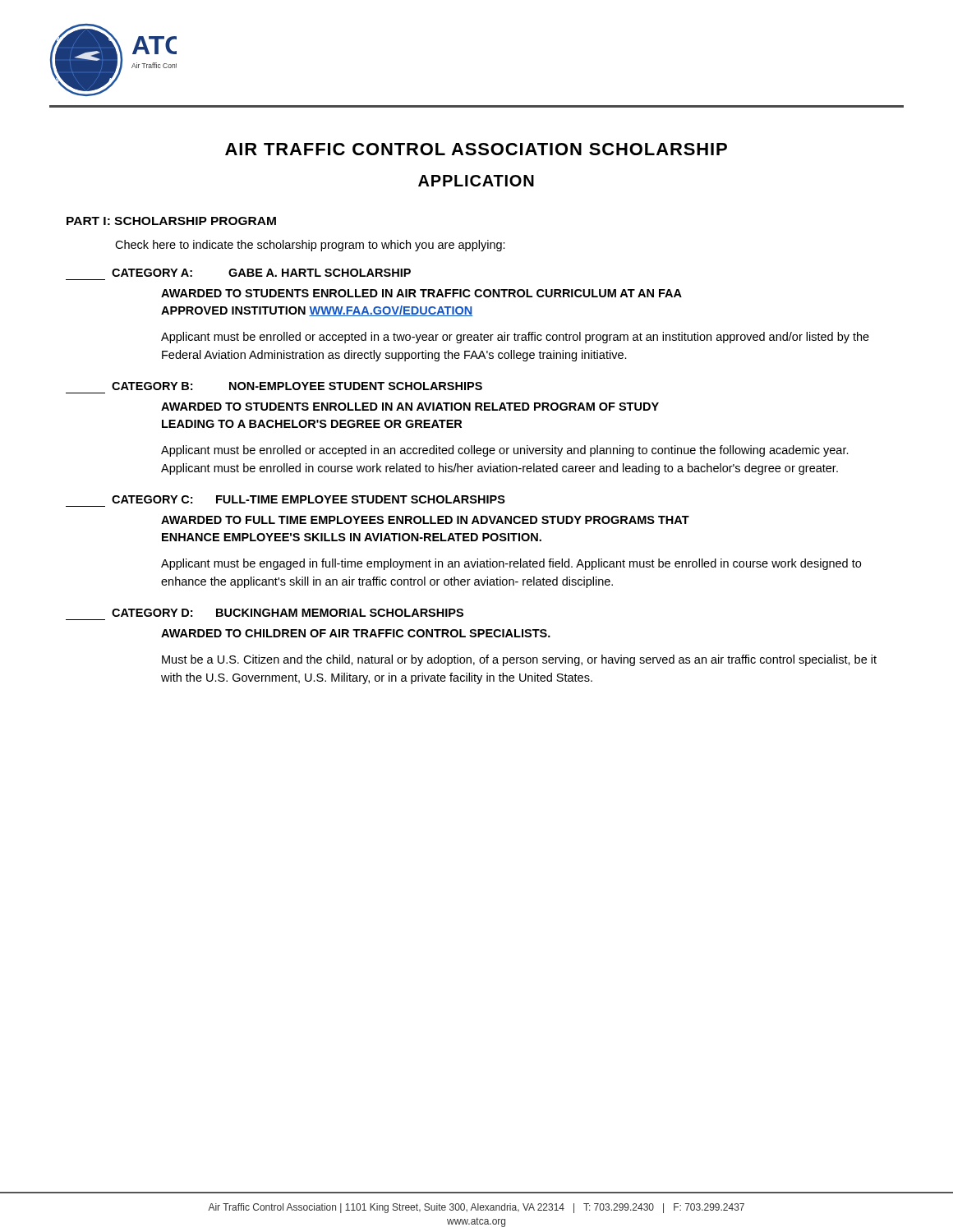The height and width of the screenshot is (1232, 953).
Task: Locate the text block containing "AWARDED TO FULL TIME"
Action: pos(425,528)
